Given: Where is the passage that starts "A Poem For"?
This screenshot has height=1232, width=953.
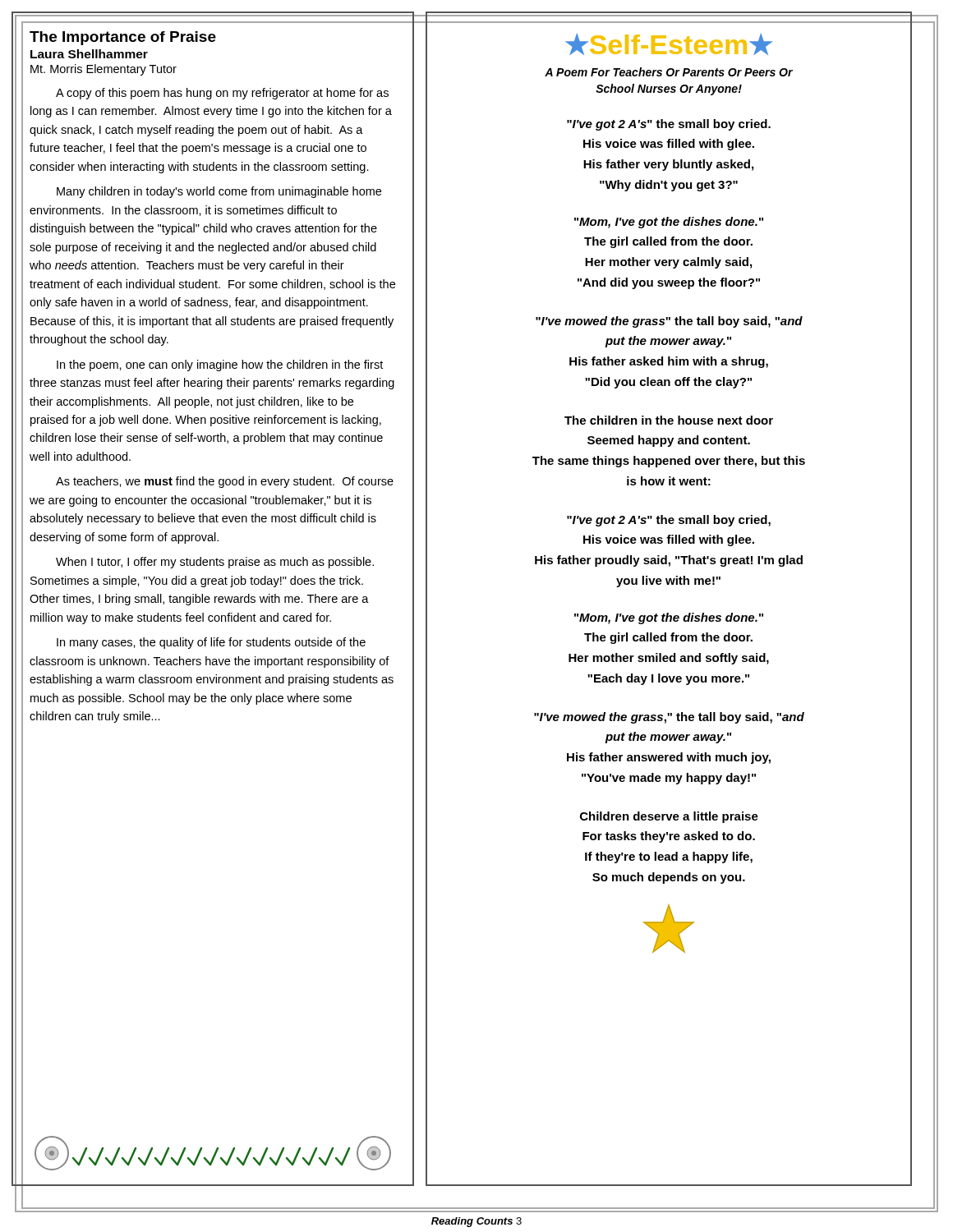Looking at the screenshot, I should pyautogui.click(x=669, y=81).
